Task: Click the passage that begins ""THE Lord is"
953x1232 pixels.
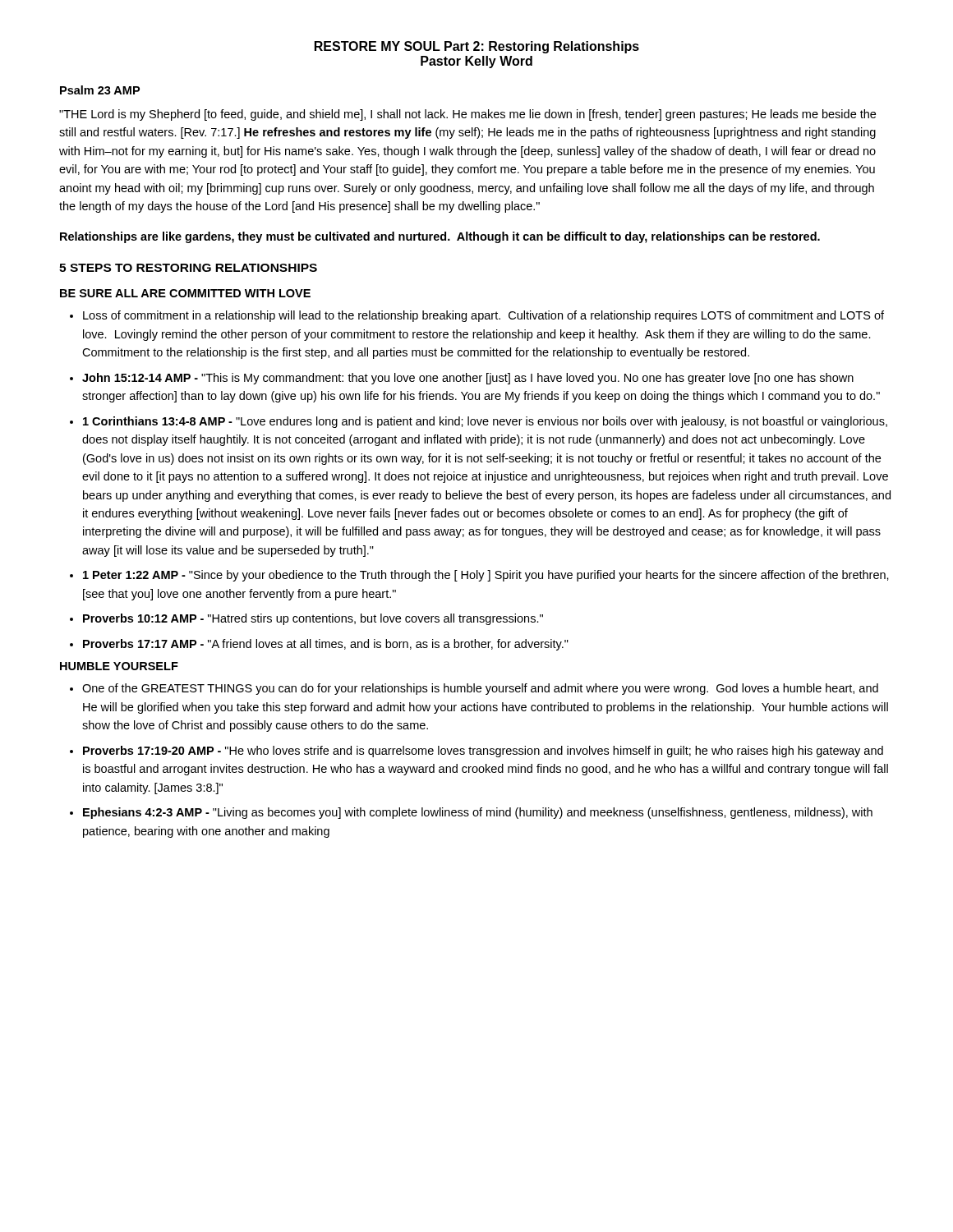Action: 468,160
